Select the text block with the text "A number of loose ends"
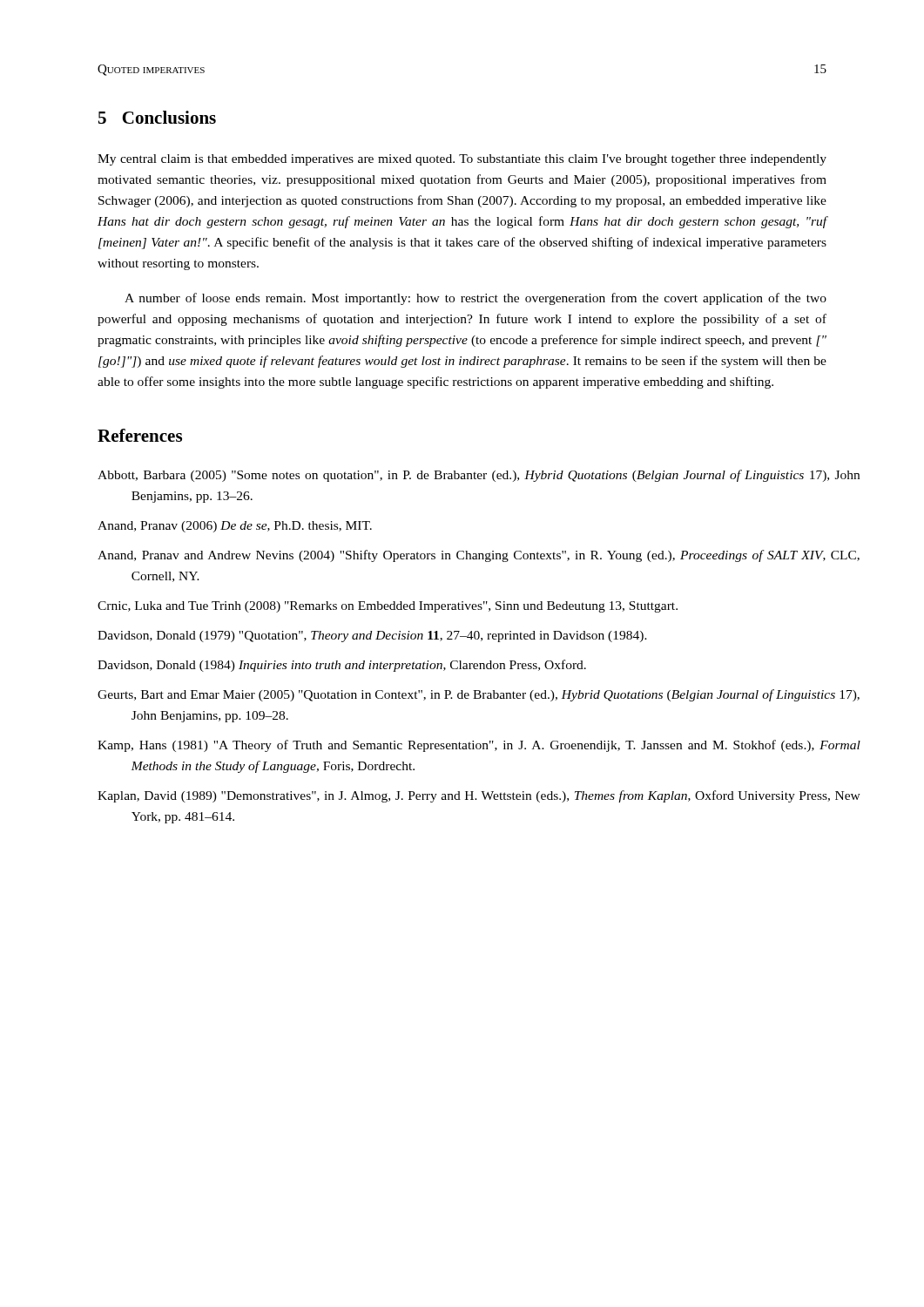 [x=462, y=340]
